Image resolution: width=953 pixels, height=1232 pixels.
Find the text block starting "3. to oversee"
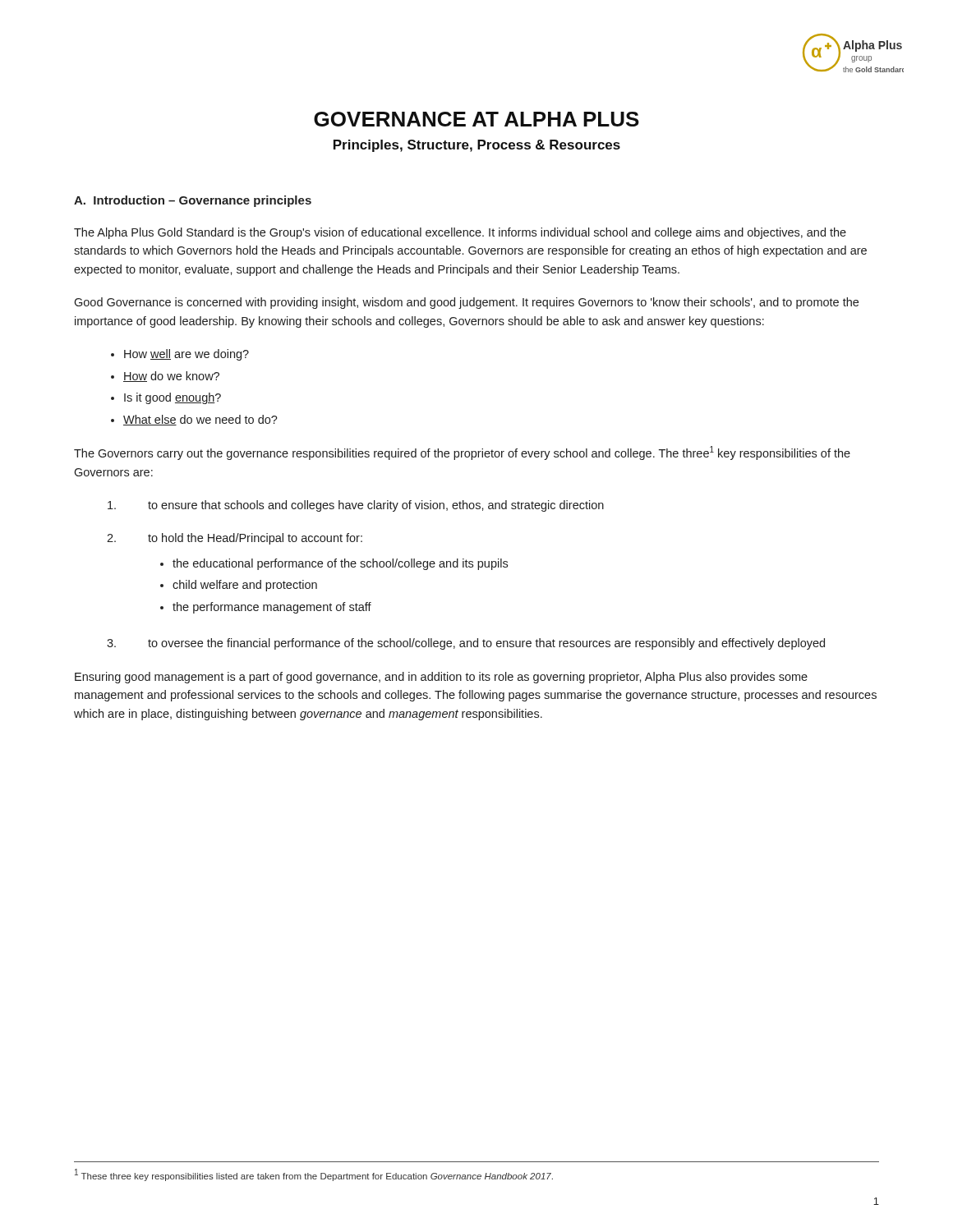pyautogui.click(x=476, y=644)
